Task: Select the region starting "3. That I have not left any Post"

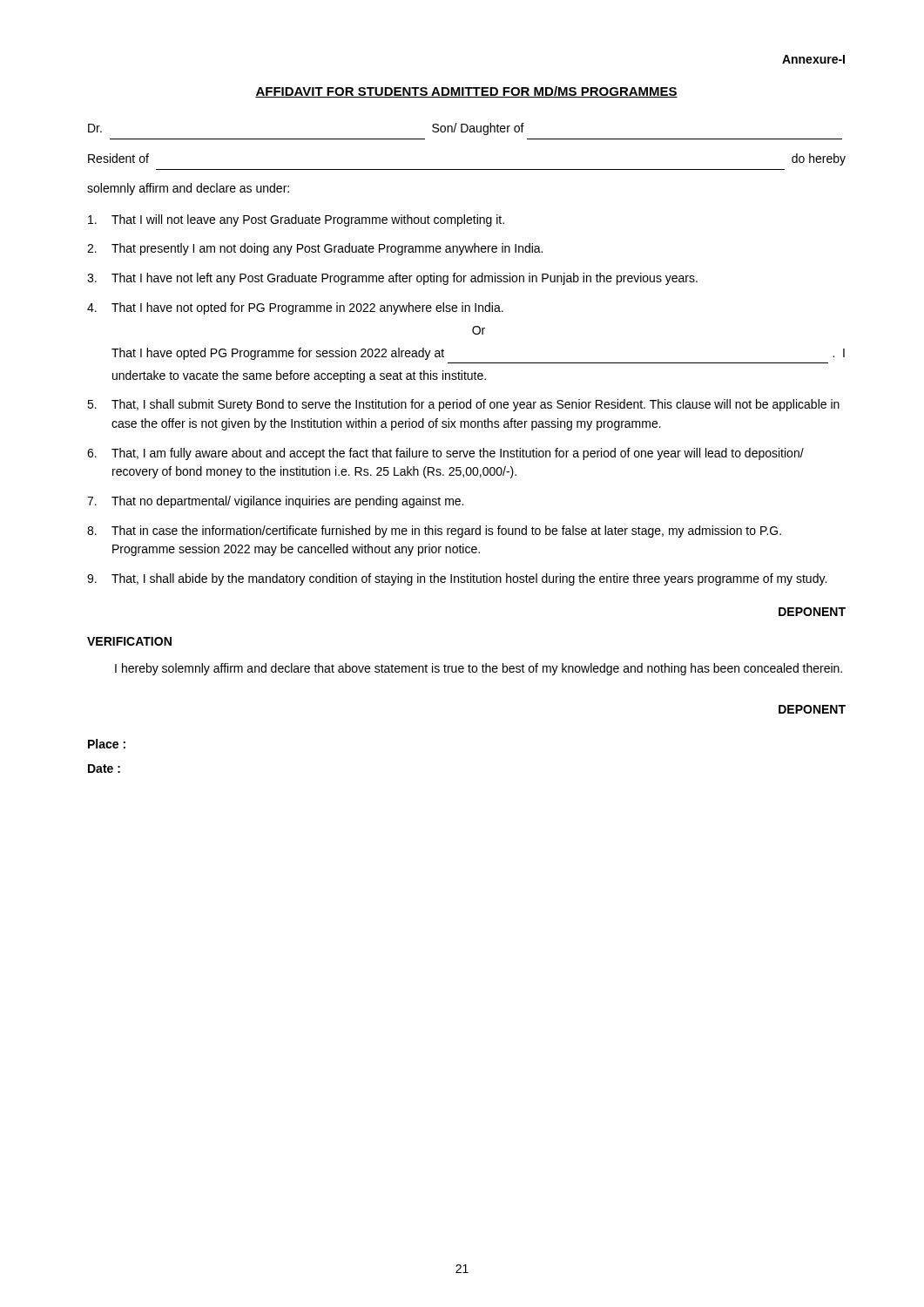Action: tap(466, 279)
